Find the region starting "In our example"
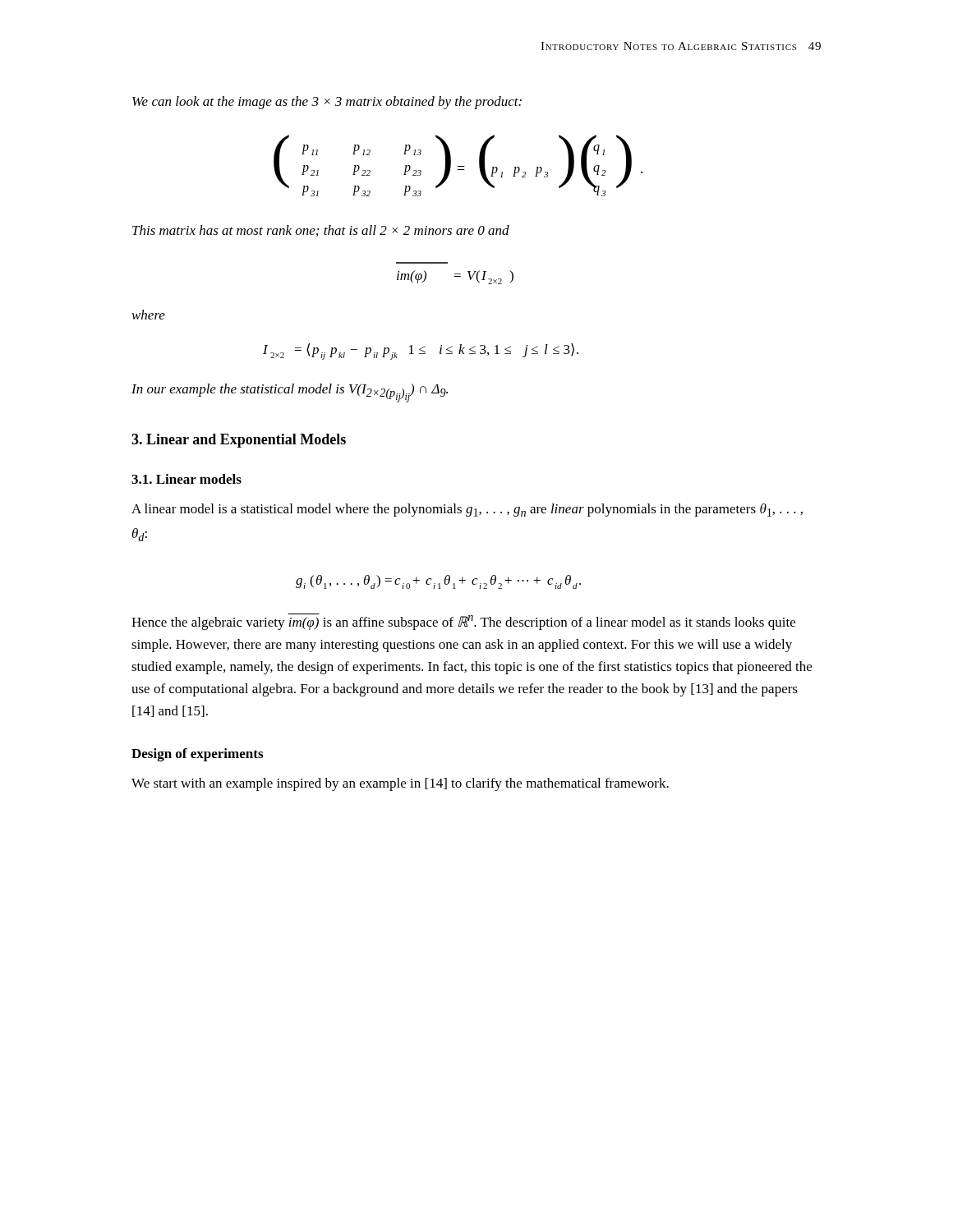The image size is (953, 1232). click(290, 392)
